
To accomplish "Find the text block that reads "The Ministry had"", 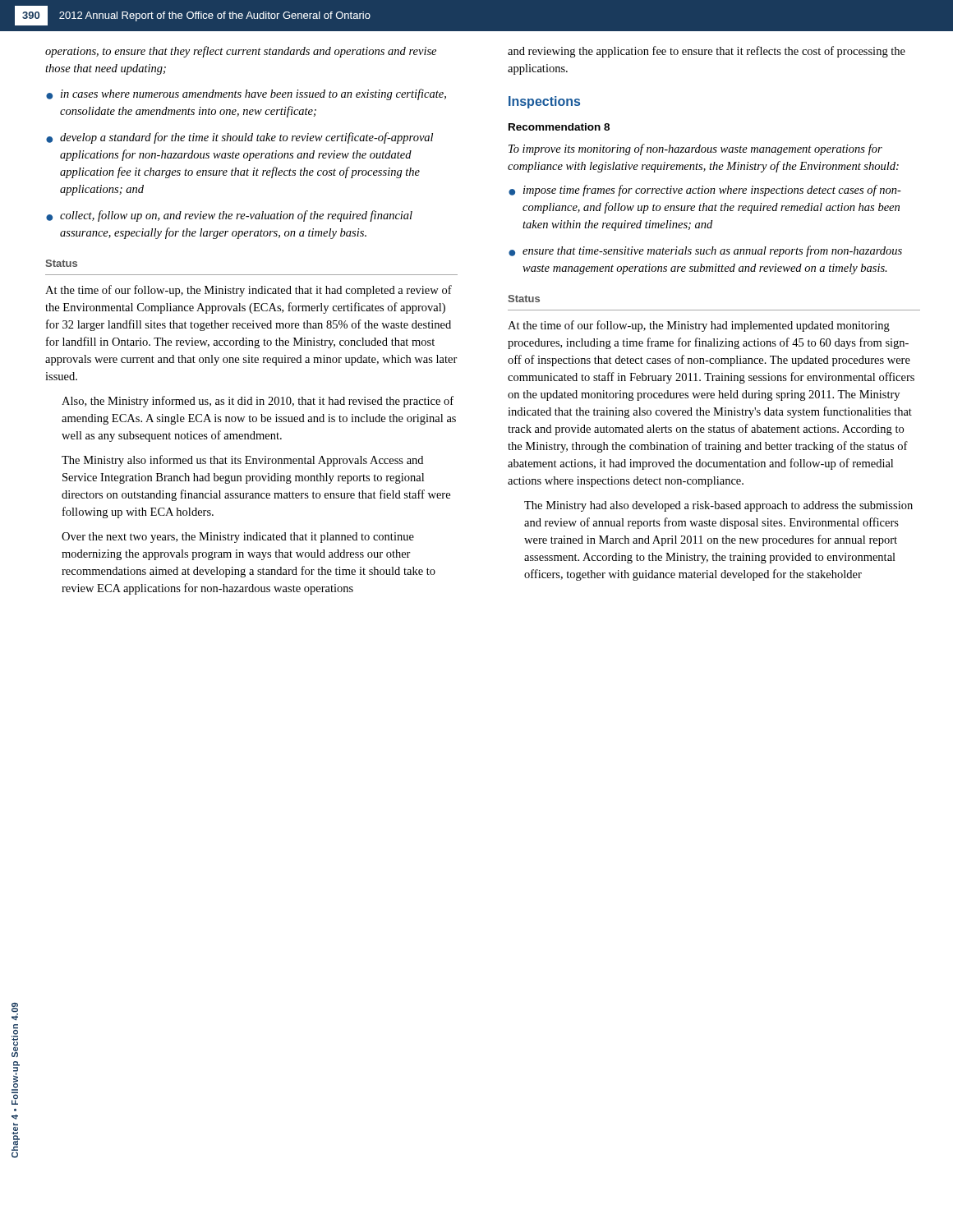I will pyautogui.click(x=719, y=540).
